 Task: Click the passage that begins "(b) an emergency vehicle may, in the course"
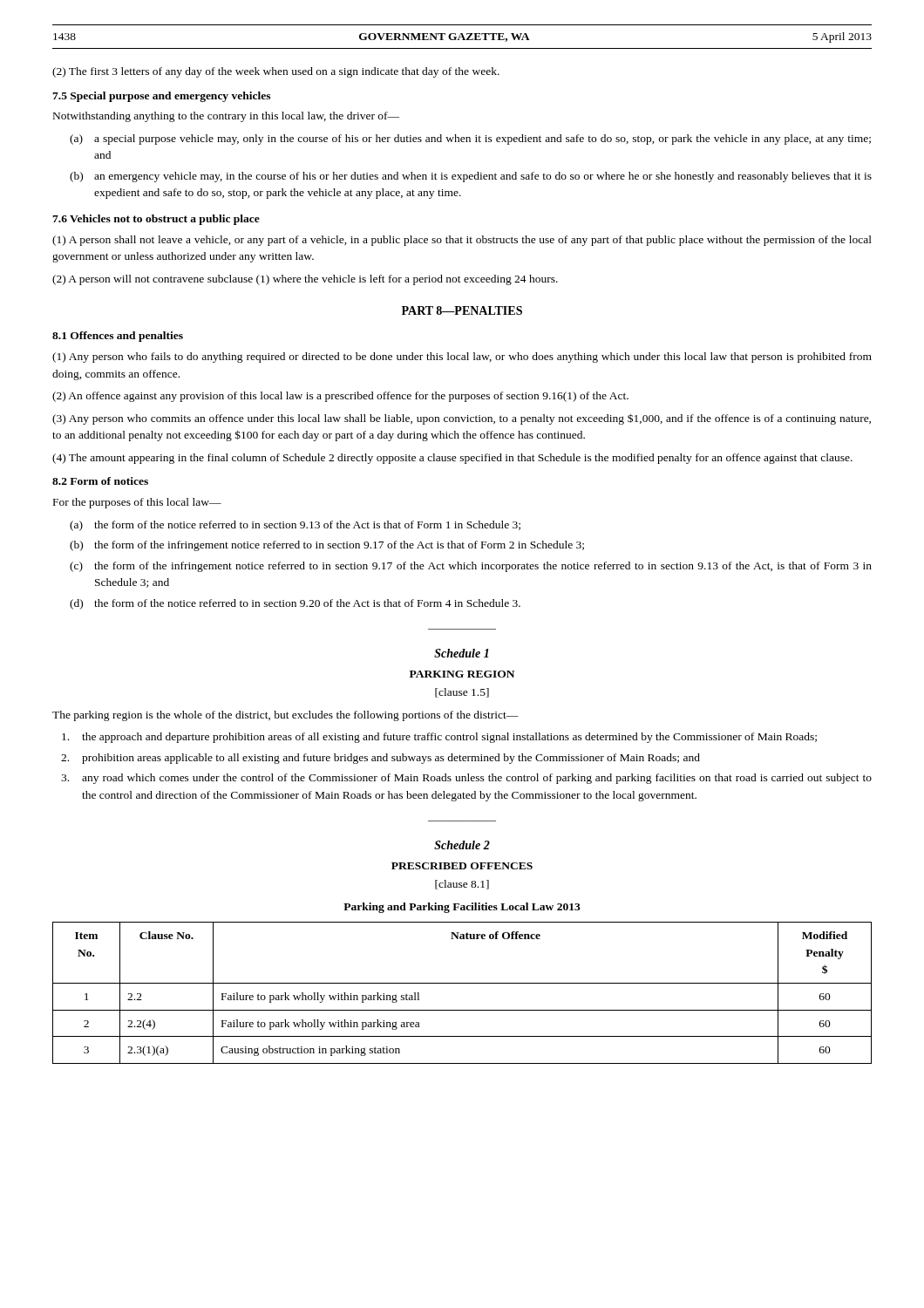coord(471,184)
